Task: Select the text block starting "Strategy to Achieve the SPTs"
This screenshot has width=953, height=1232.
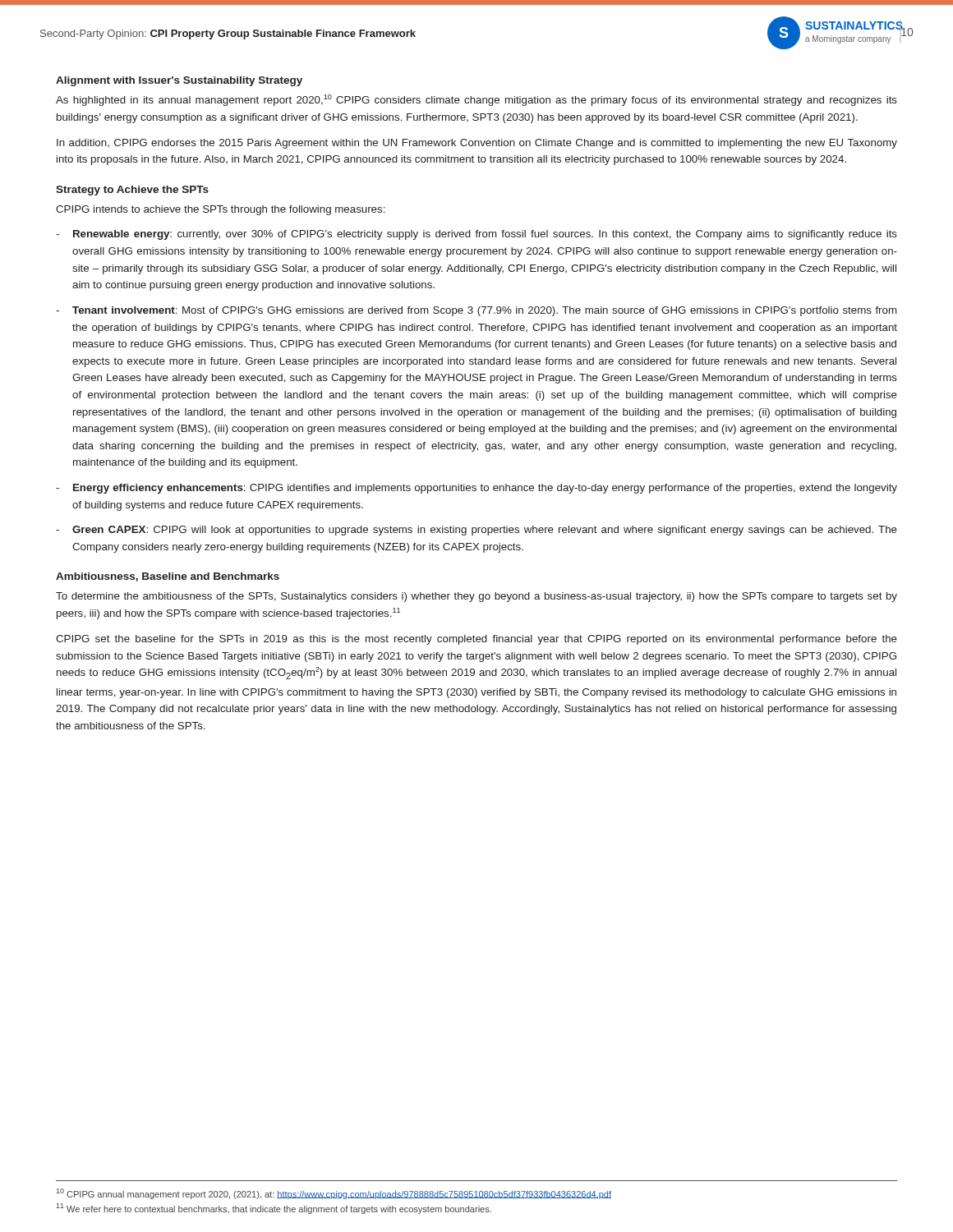Action: click(132, 189)
